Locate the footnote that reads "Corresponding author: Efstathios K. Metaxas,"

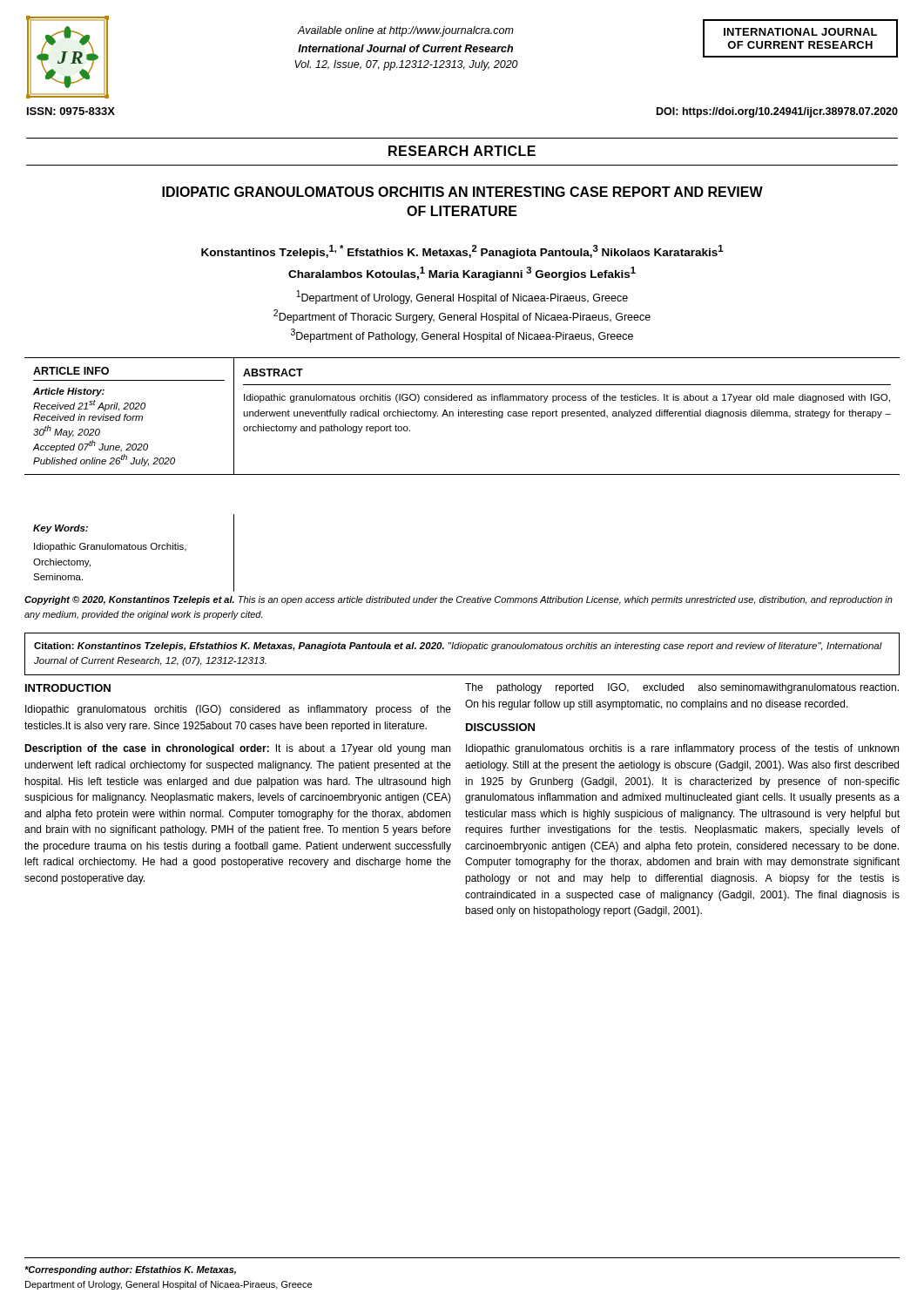168,1277
